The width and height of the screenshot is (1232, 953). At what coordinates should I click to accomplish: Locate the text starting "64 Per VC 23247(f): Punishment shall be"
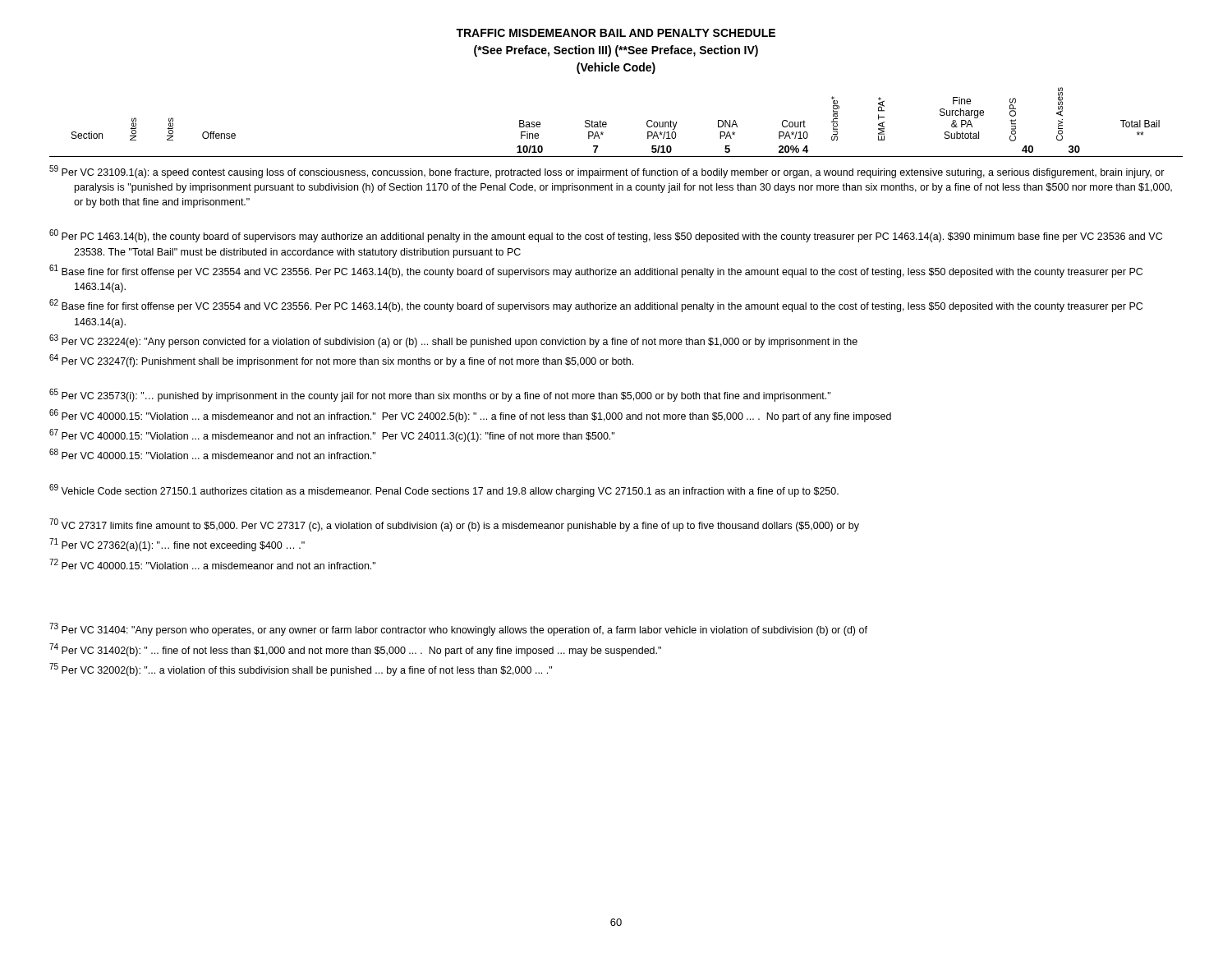click(x=342, y=360)
